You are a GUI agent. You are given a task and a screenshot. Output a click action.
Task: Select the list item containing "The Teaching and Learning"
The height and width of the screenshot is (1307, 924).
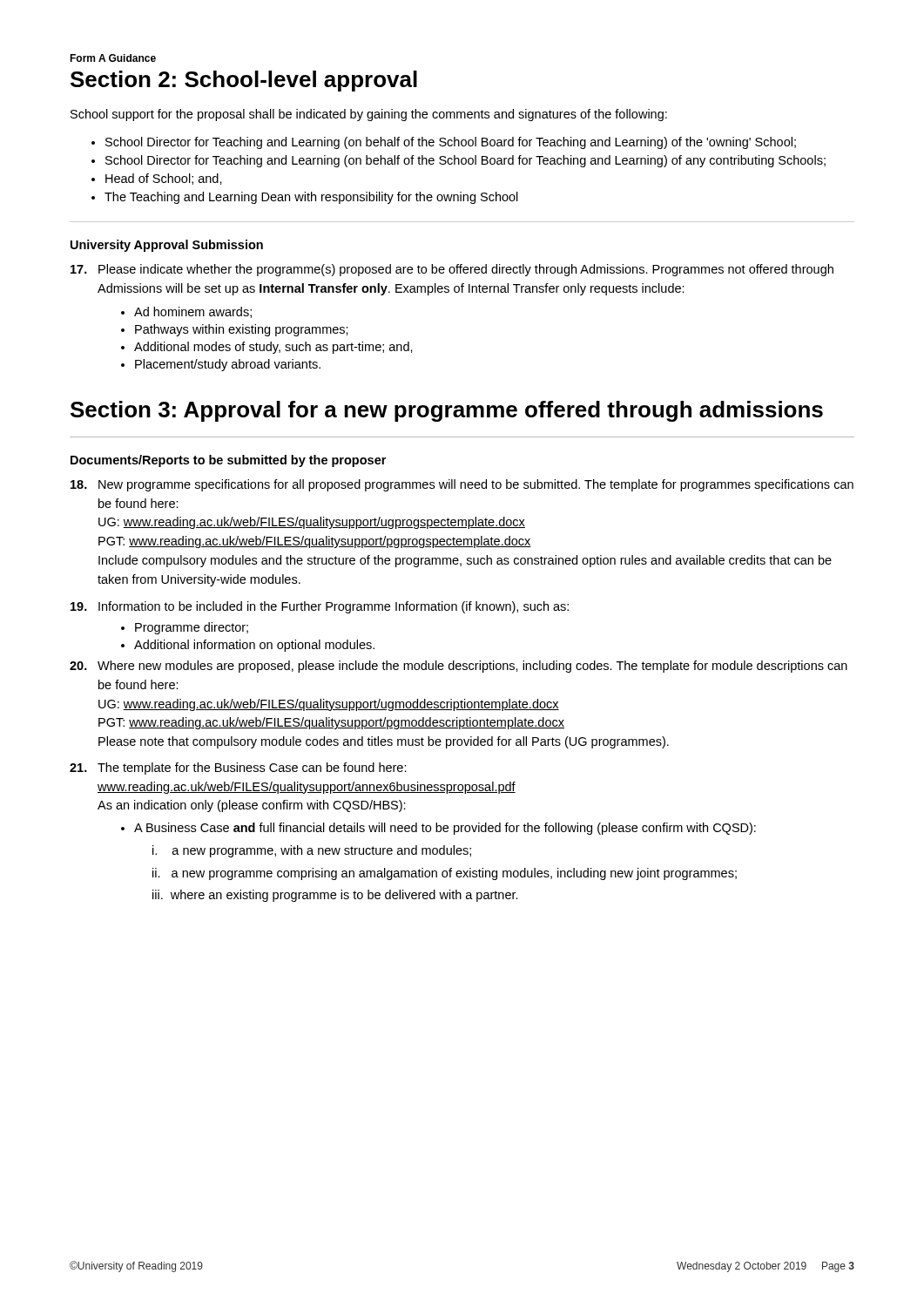click(x=311, y=197)
